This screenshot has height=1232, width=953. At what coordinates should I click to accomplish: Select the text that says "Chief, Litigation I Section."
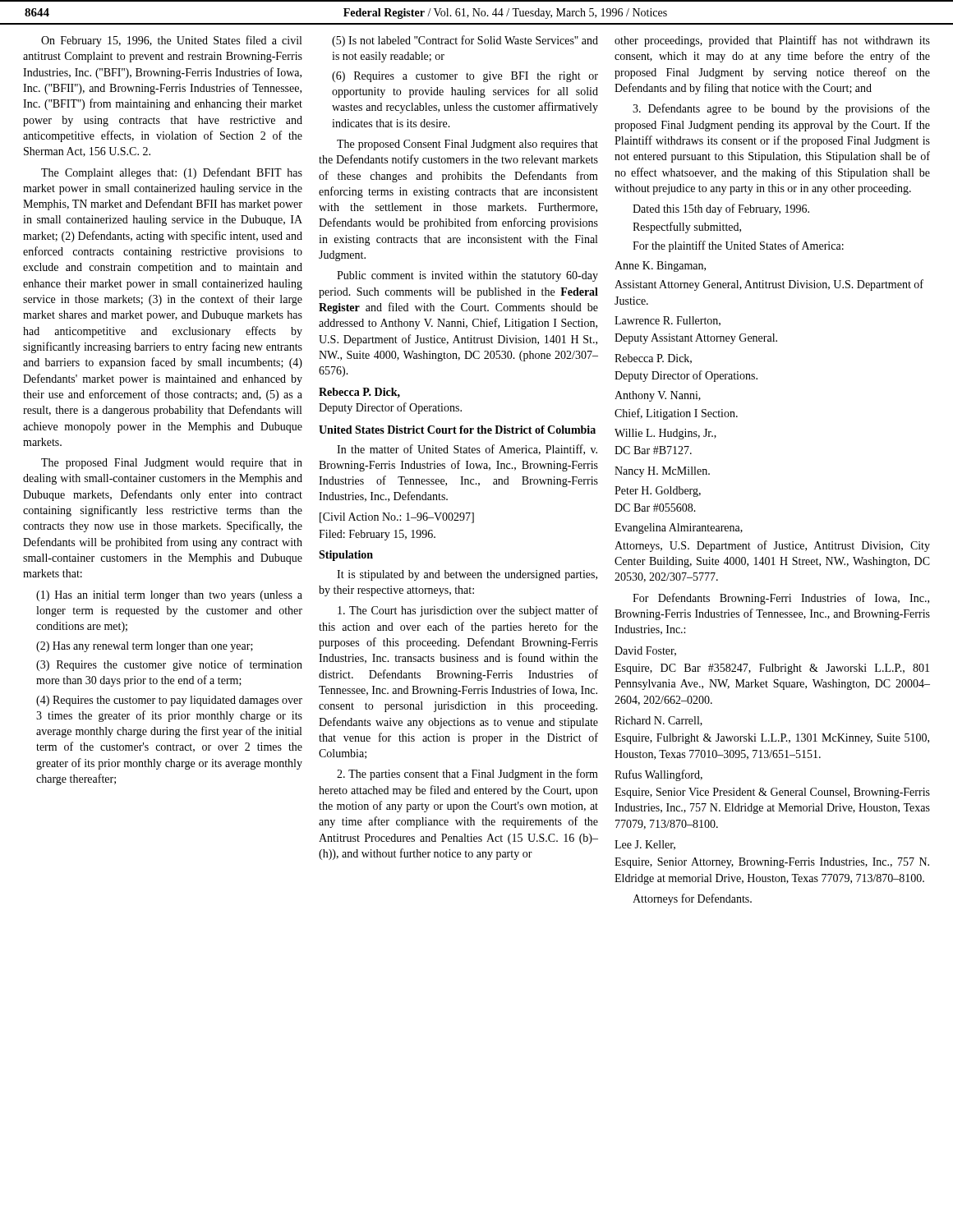(x=676, y=413)
